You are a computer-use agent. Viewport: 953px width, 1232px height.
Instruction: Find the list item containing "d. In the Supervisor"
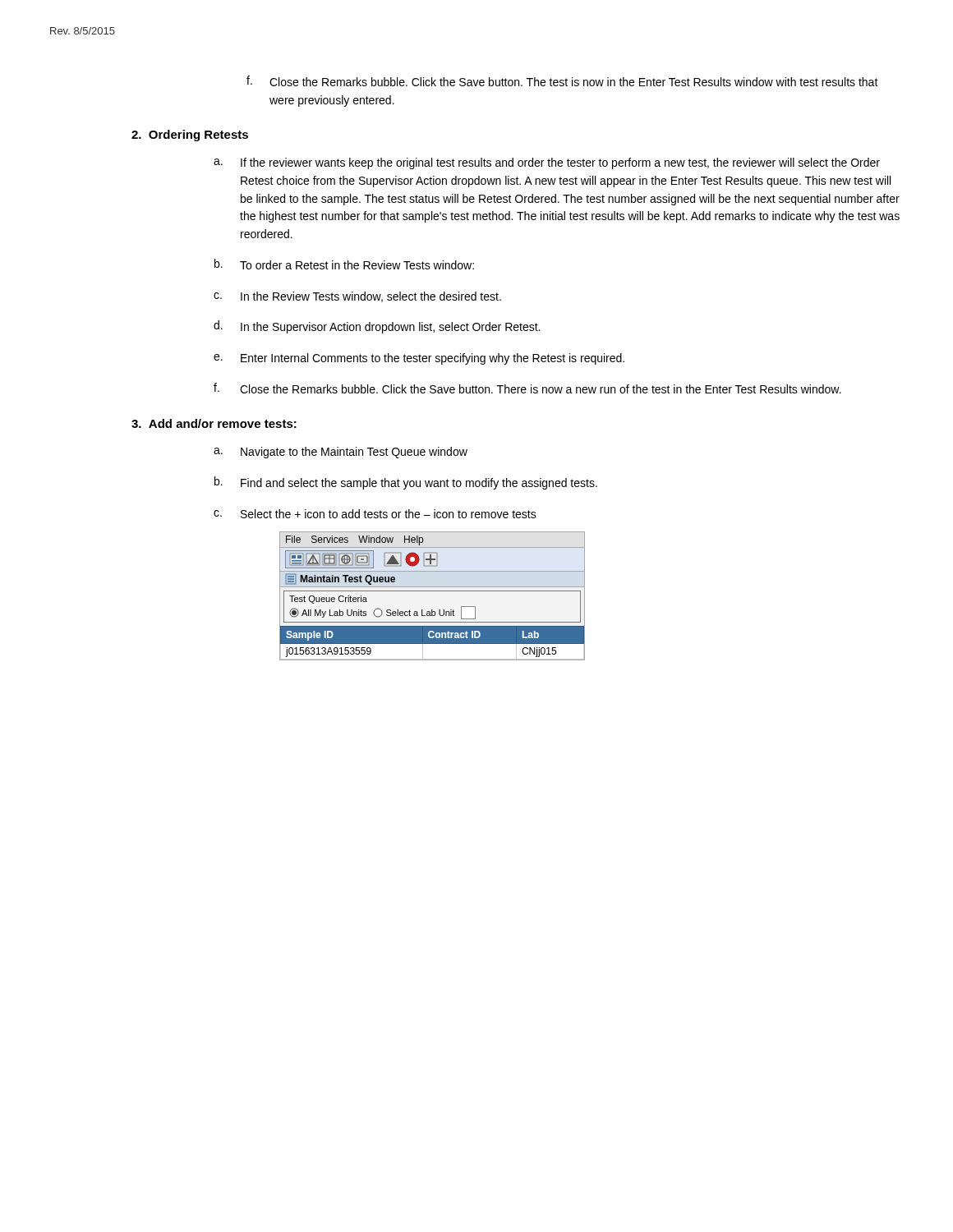[377, 328]
